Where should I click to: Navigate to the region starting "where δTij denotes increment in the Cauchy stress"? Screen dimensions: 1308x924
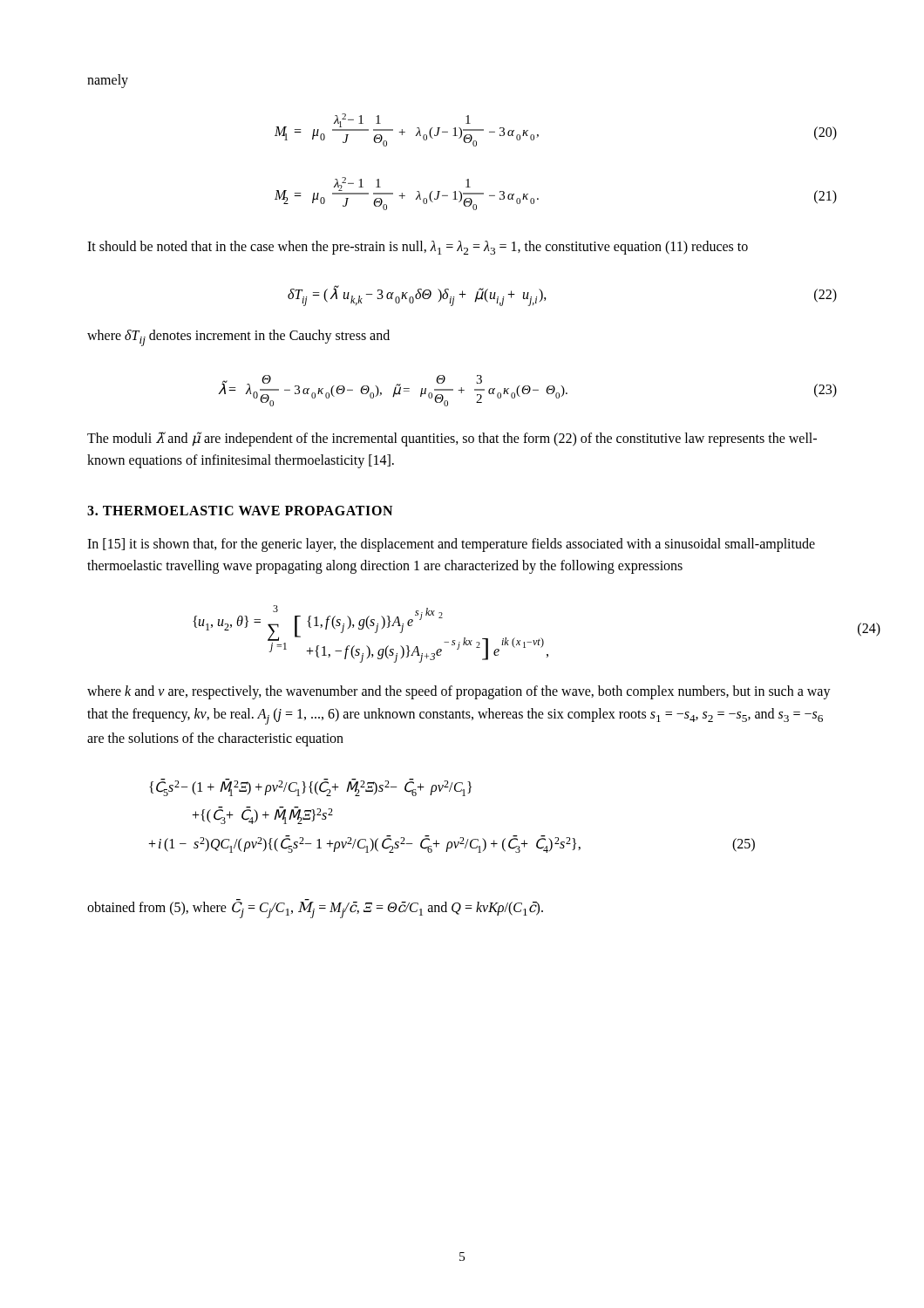point(238,337)
